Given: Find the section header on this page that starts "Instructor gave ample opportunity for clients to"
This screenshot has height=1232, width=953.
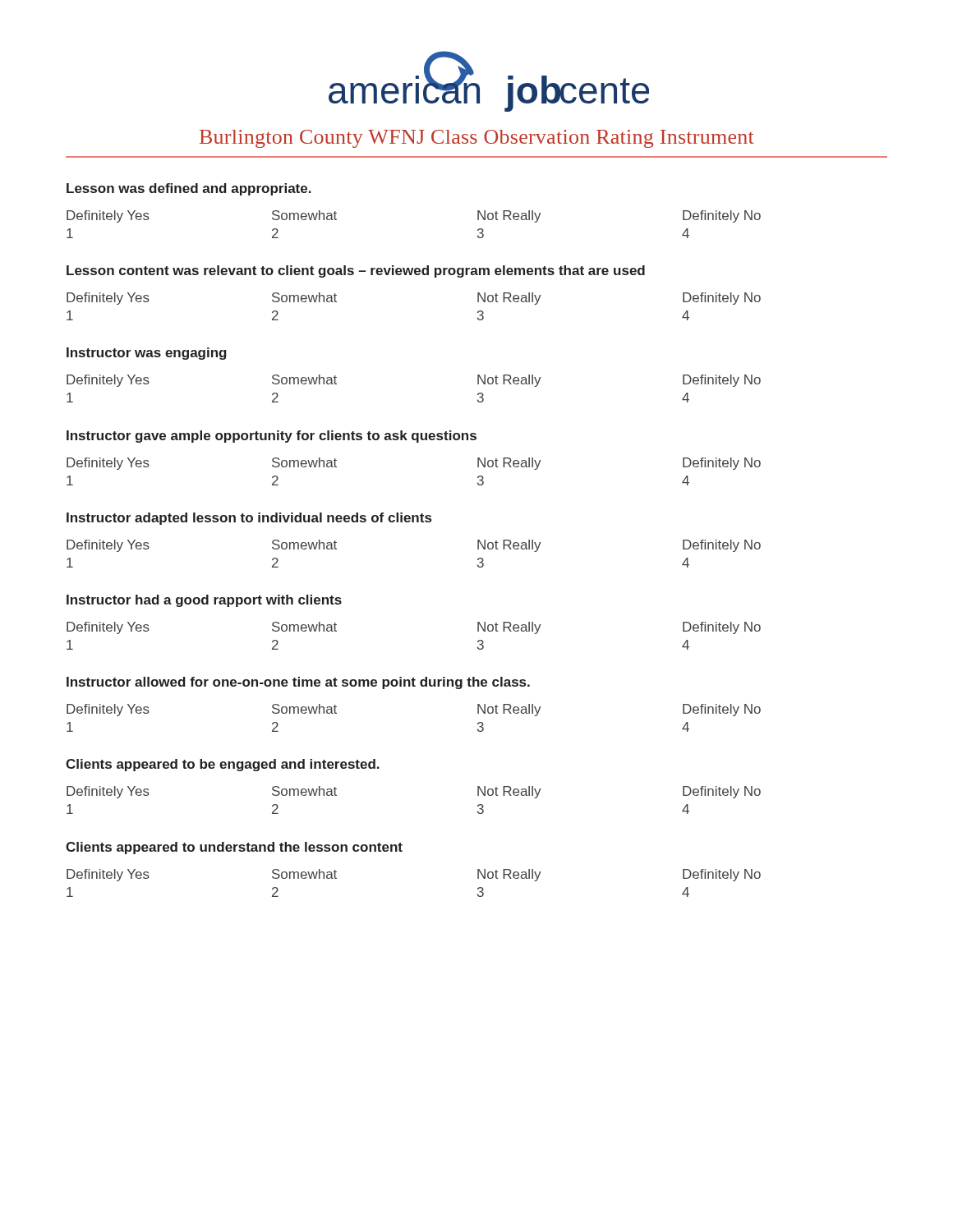Looking at the screenshot, I should coord(271,435).
